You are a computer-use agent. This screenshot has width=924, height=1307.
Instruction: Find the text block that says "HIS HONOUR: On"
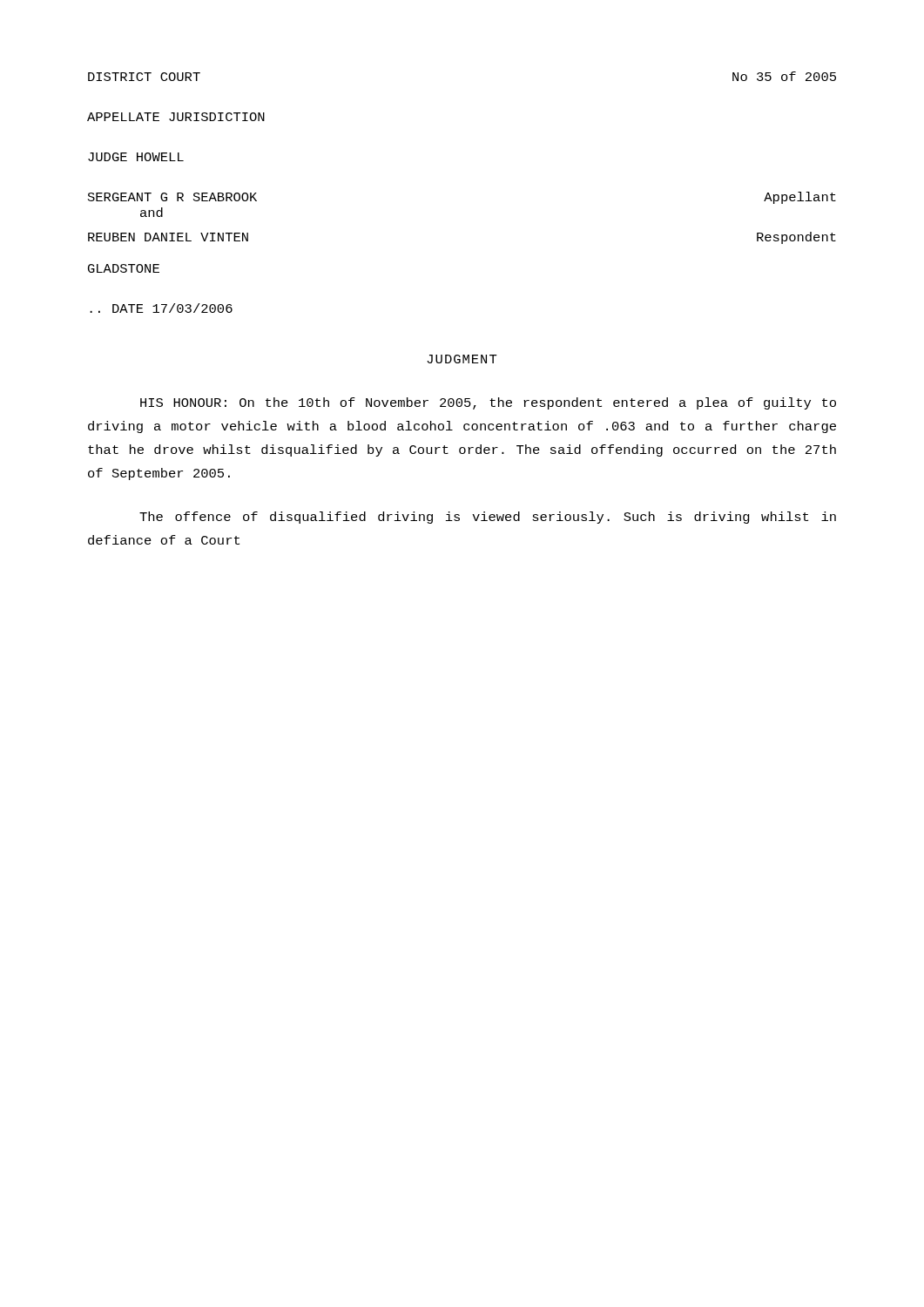click(x=488, y=403)
